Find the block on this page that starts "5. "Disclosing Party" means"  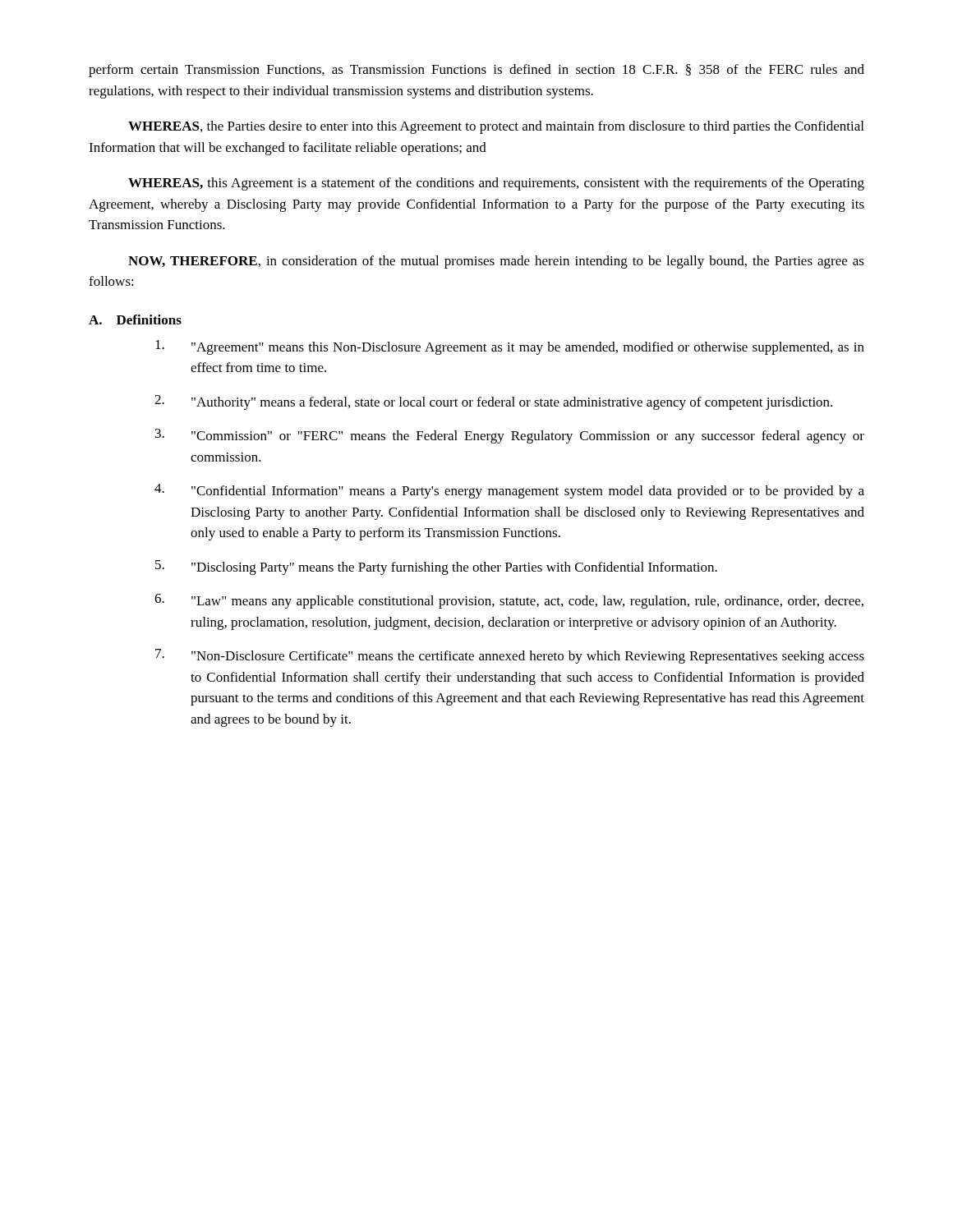click(509, 567)
